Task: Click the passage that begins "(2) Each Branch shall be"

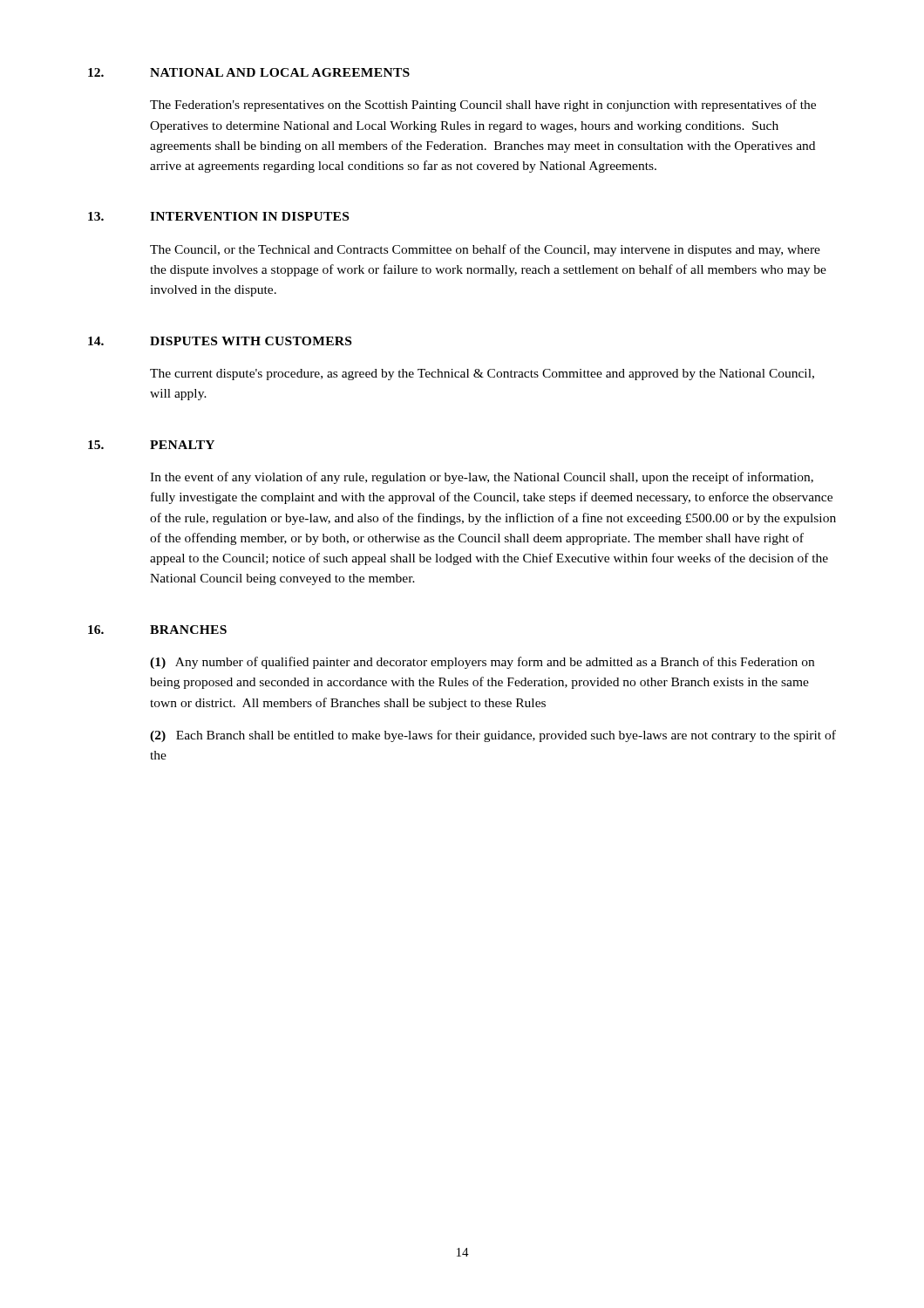Action: point(493,745)
